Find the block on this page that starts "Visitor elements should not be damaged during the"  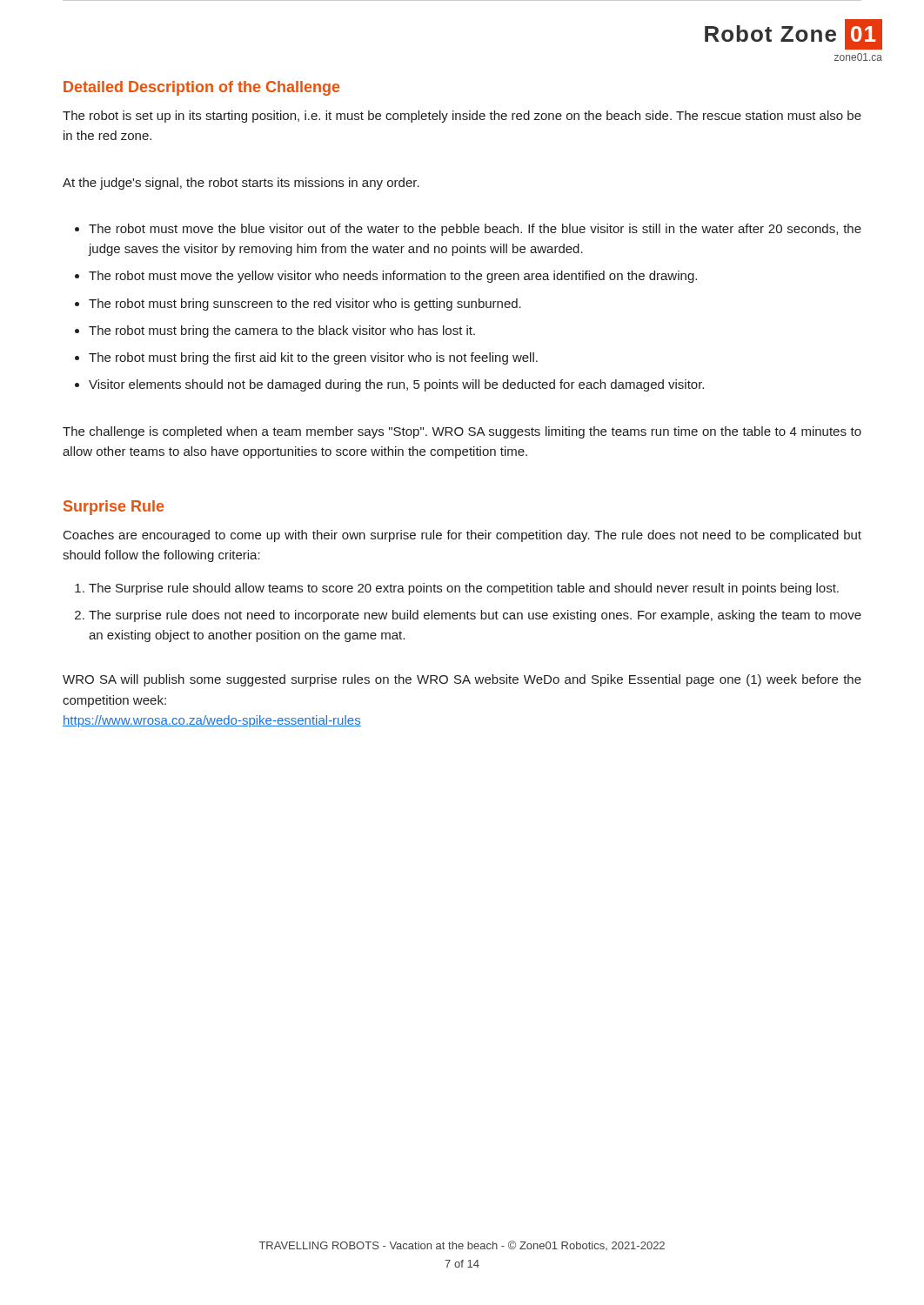[x=397, y=384]
